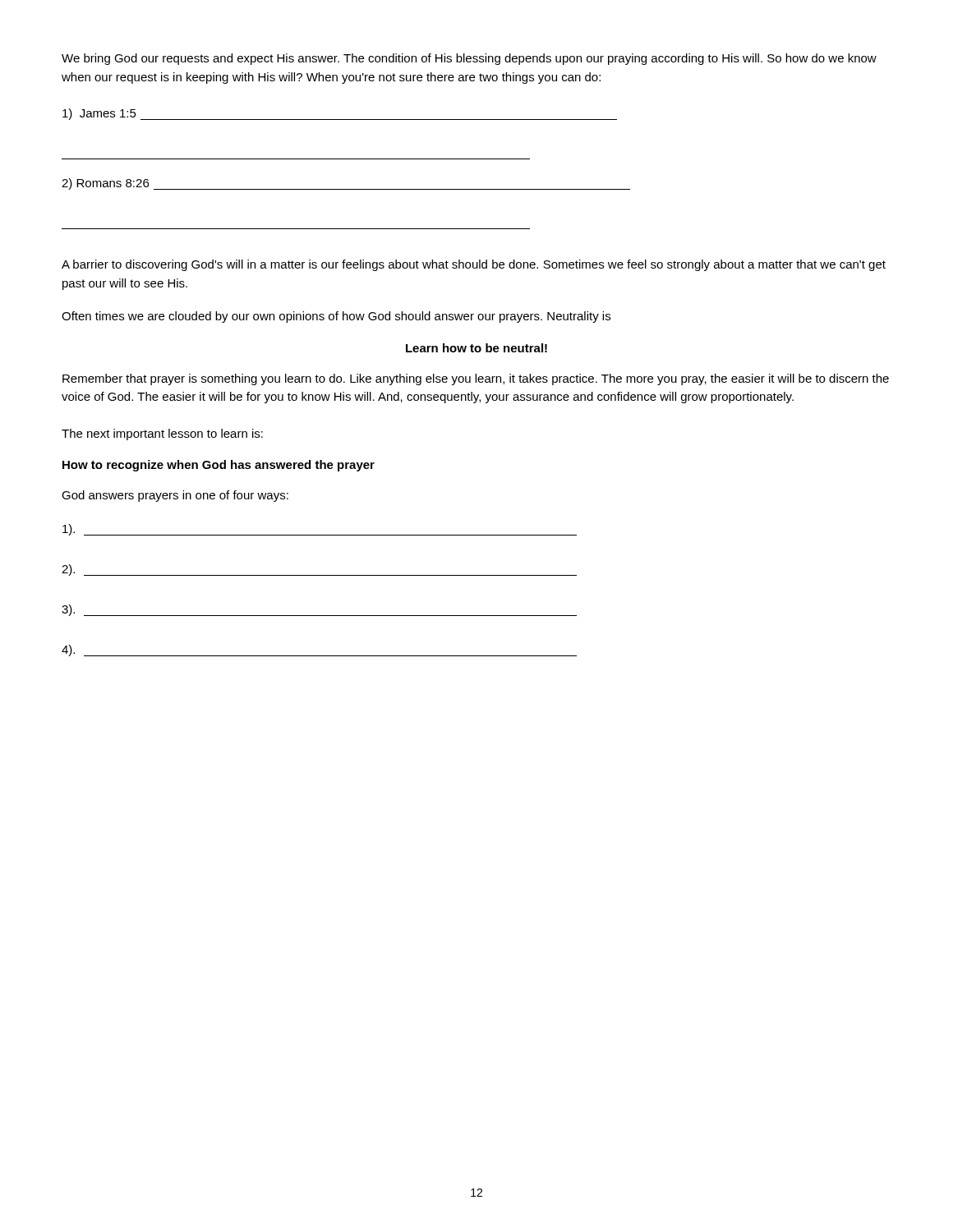Find the text starting "1) James 1:5"
This screenshot has width=953, height=1232.
(476, 112)
